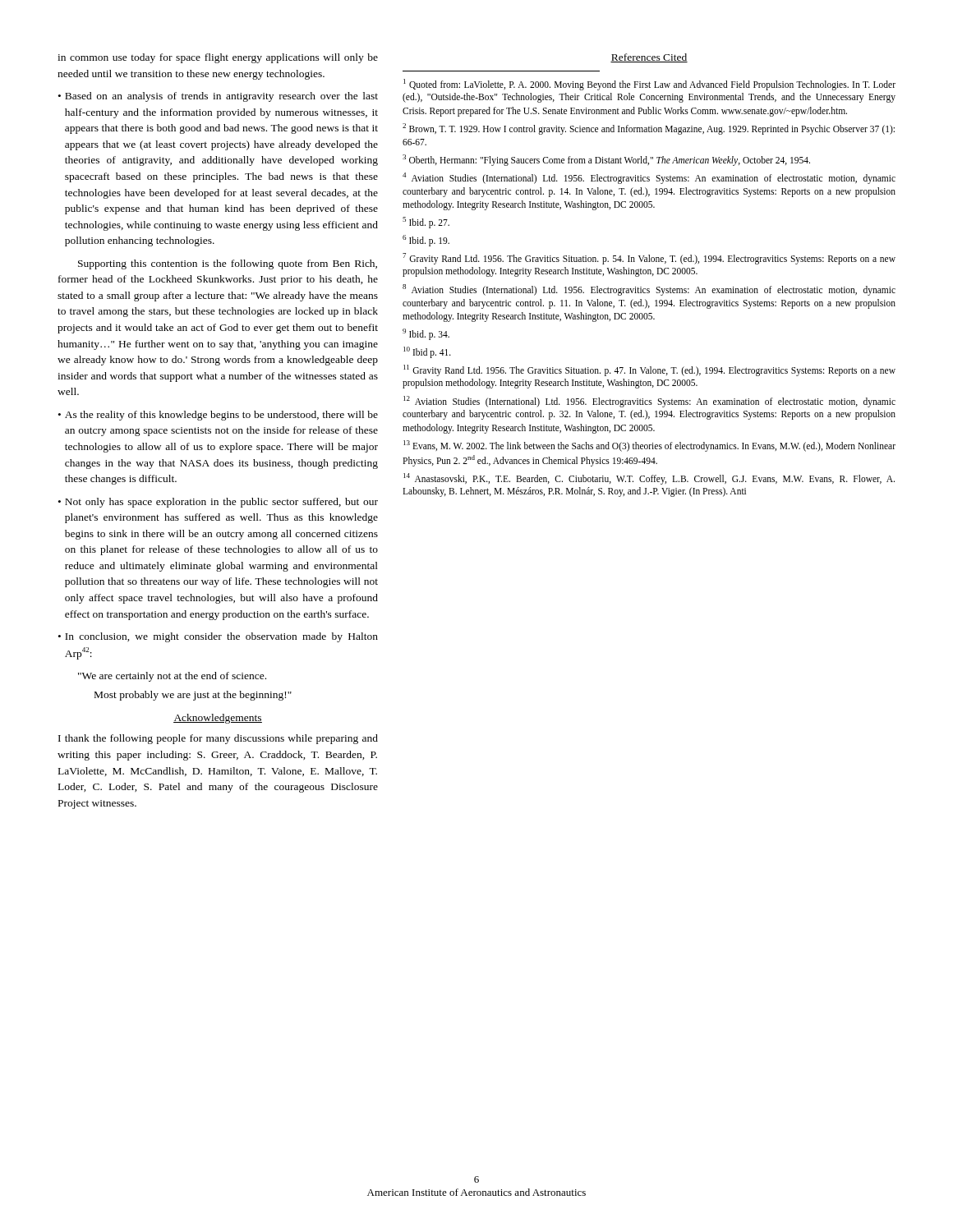Navigate to the text starting "11 Gravity Rand Ltd. 1956. The Gravitics Situation."
This screenshot has height=1232, width=953.
pos(649,375)
